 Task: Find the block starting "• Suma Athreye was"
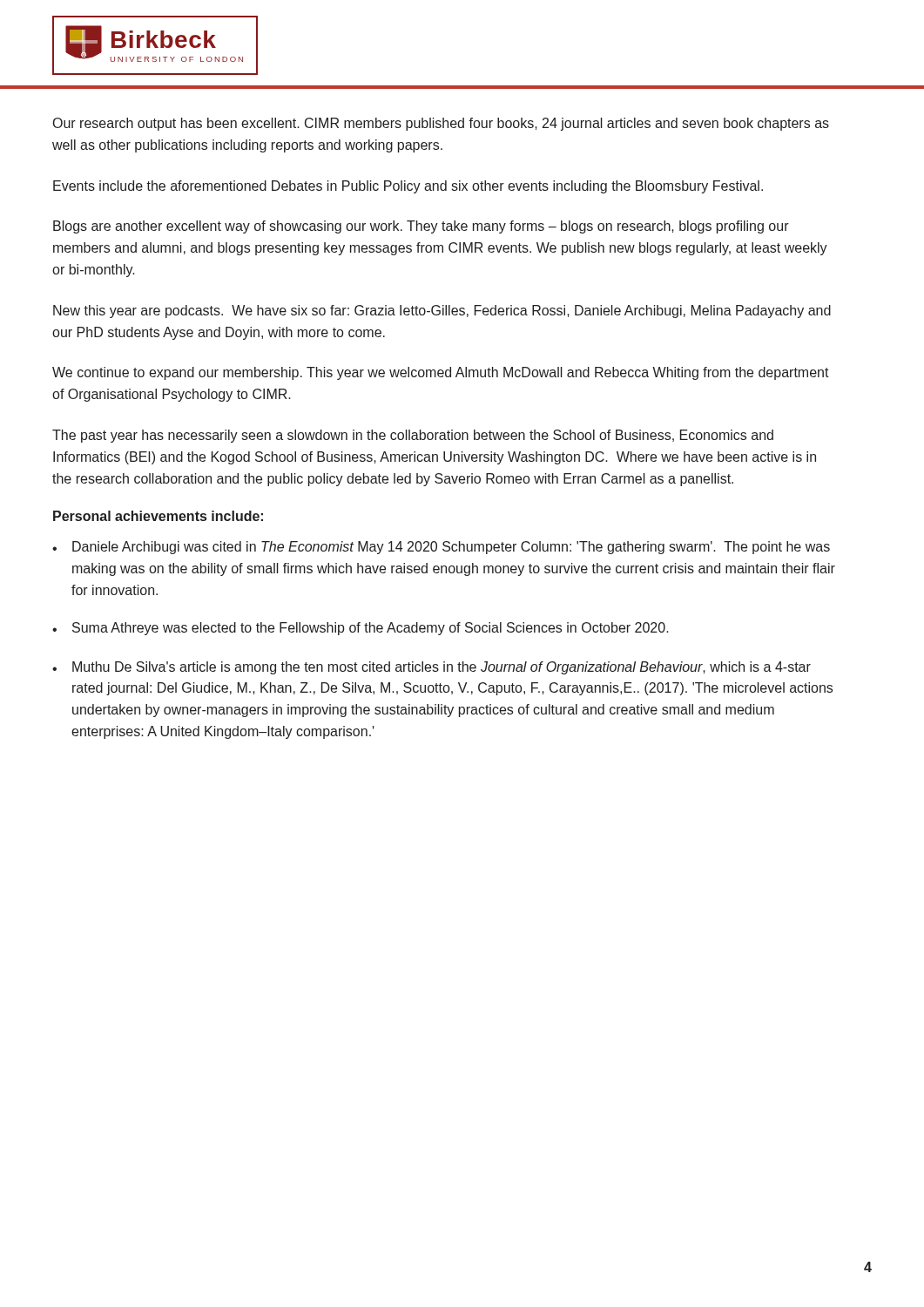[x=444, y=629]
